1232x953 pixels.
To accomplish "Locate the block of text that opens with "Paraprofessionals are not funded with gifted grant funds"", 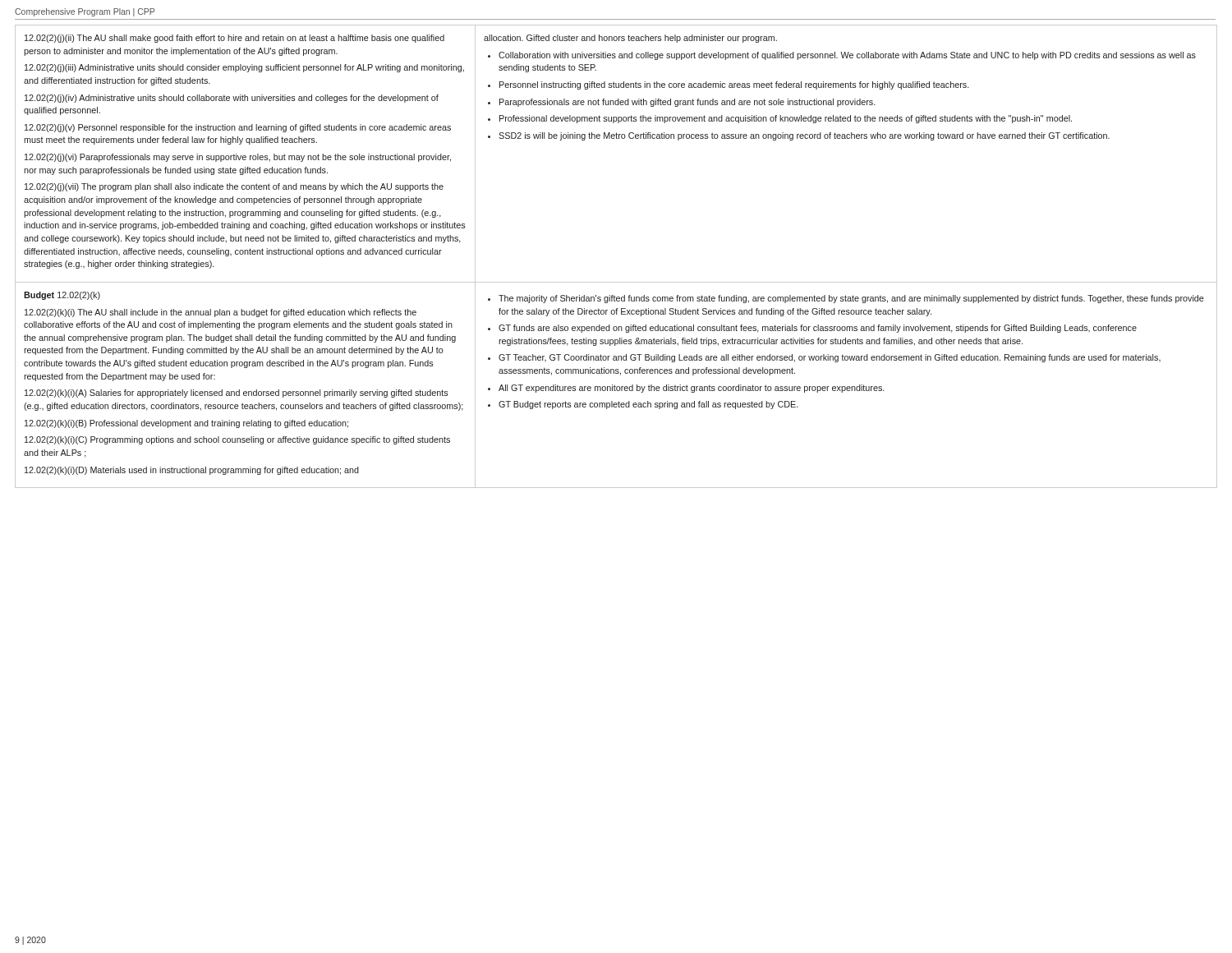I will 687,101.
